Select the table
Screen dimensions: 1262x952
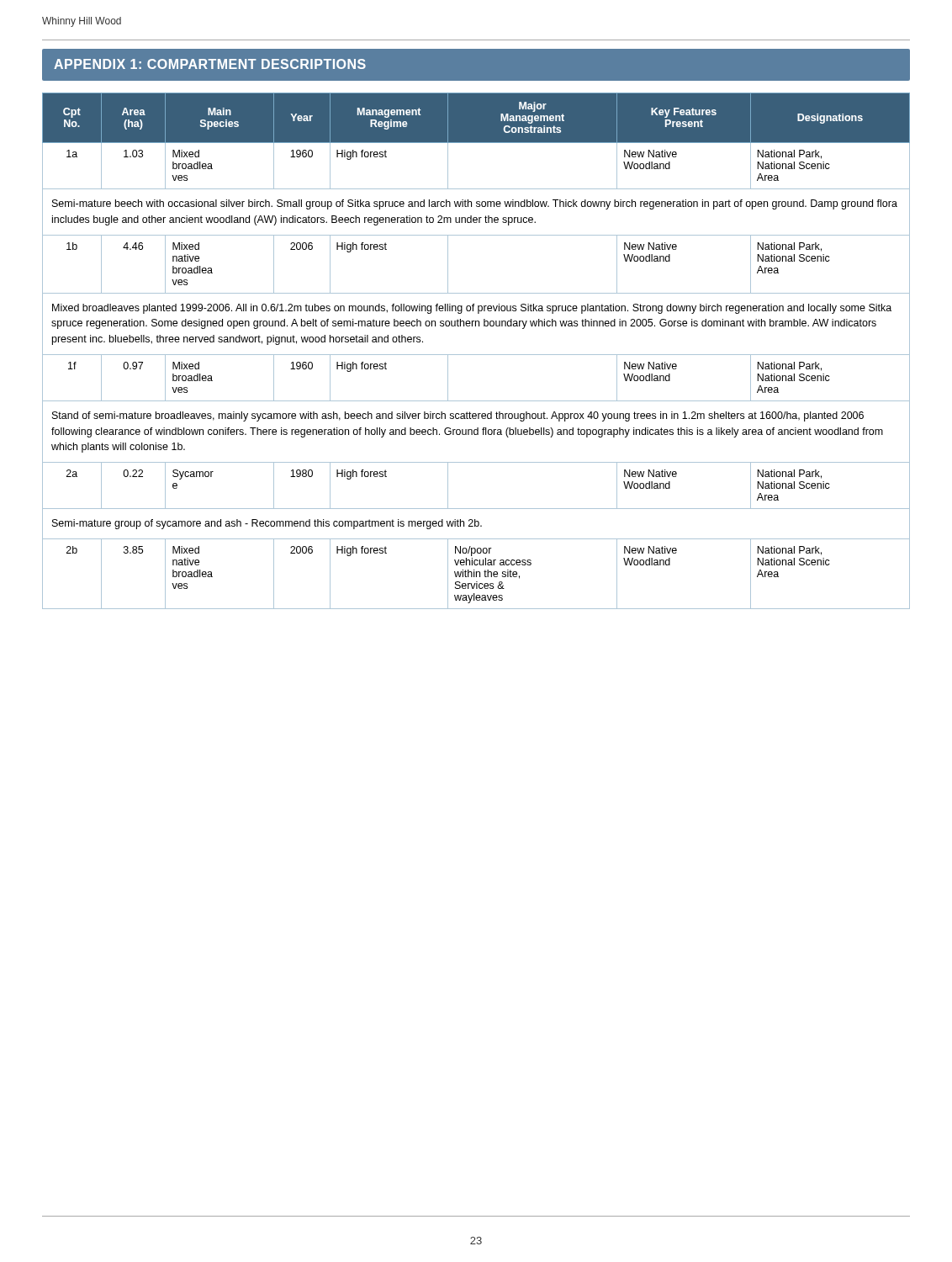click(476, 351)
